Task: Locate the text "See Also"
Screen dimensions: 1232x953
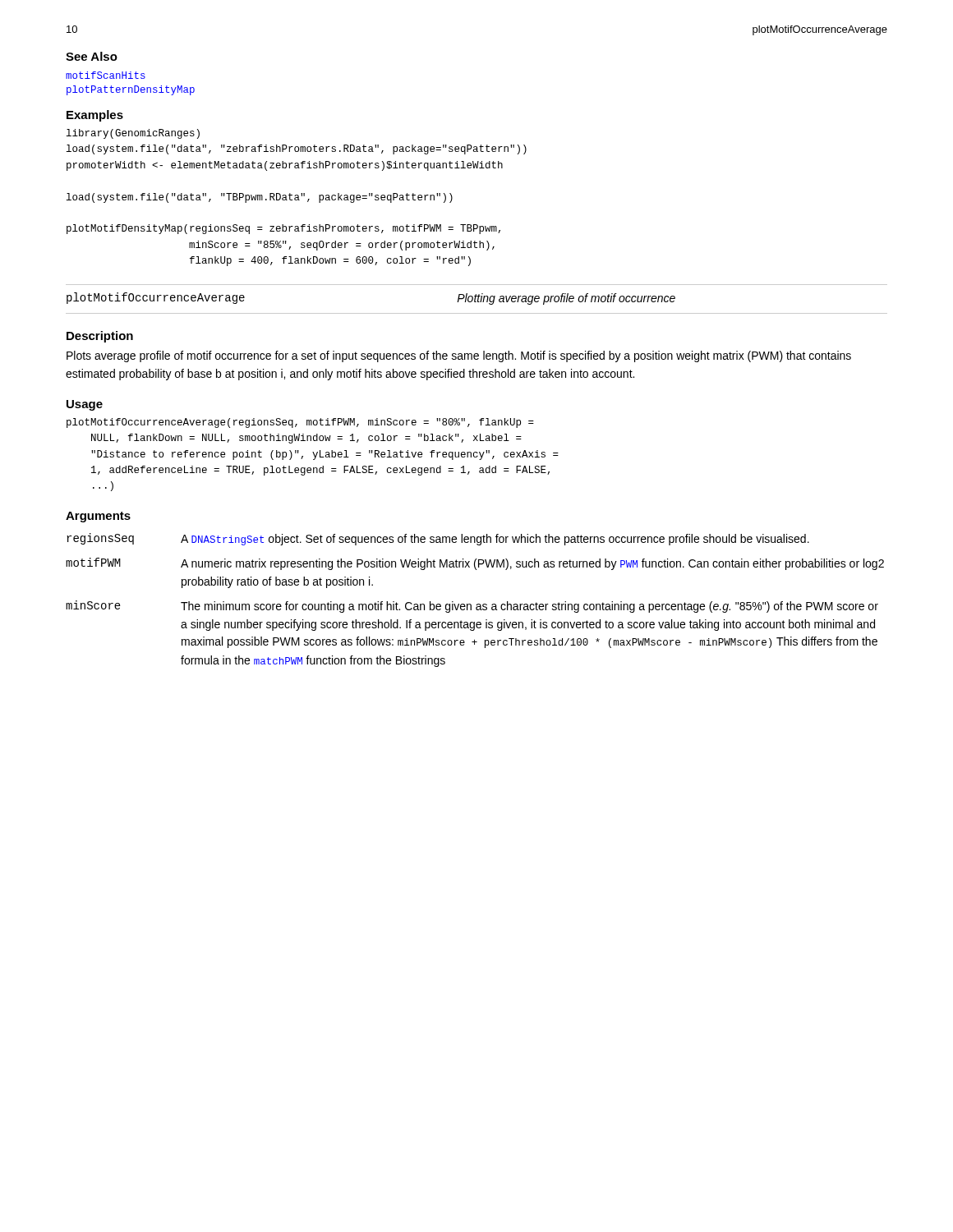Action: click(92, 56)
